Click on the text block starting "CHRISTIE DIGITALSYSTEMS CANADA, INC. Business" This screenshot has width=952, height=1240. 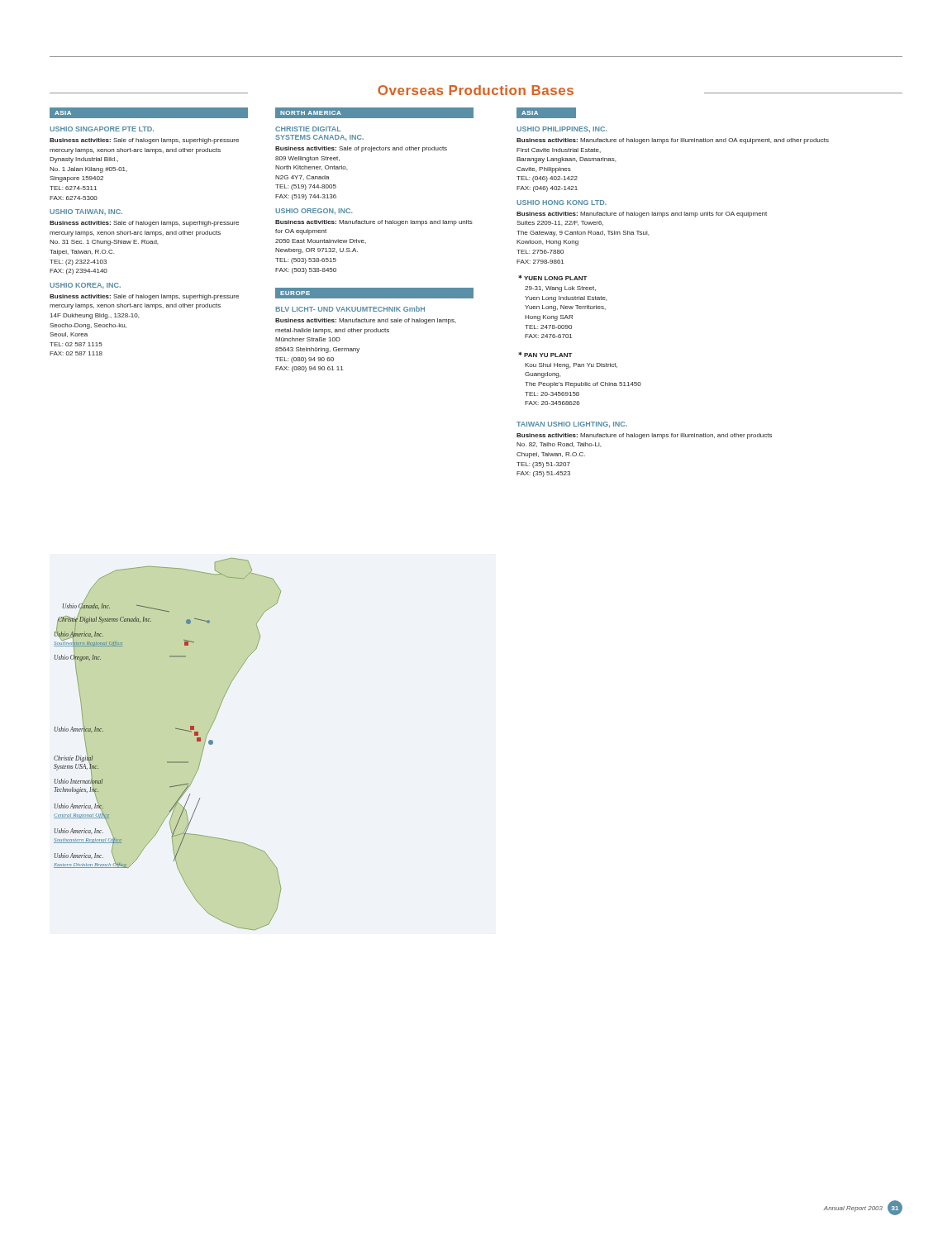pos(308,129)
